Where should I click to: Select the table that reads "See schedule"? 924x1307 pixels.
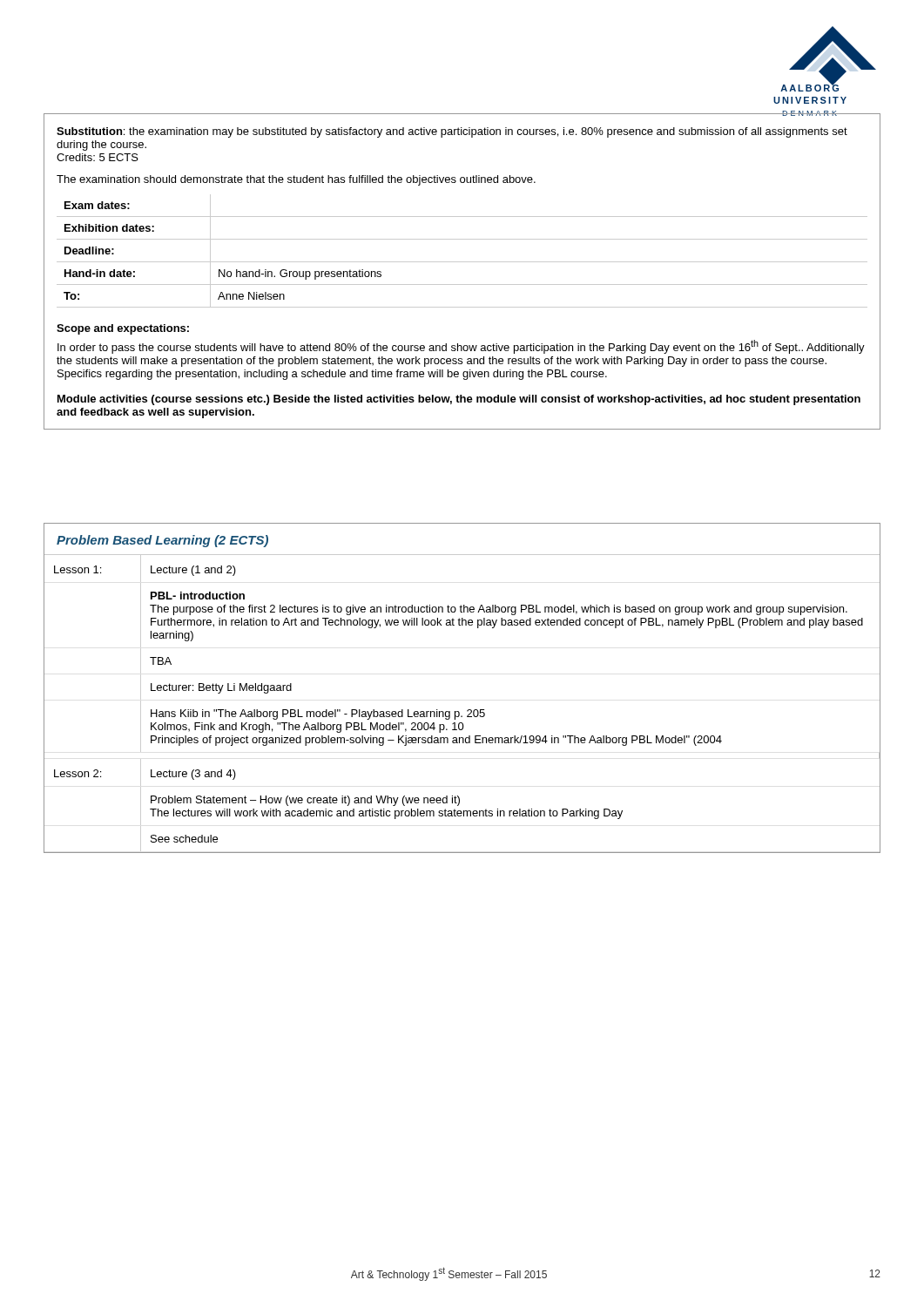462,704
